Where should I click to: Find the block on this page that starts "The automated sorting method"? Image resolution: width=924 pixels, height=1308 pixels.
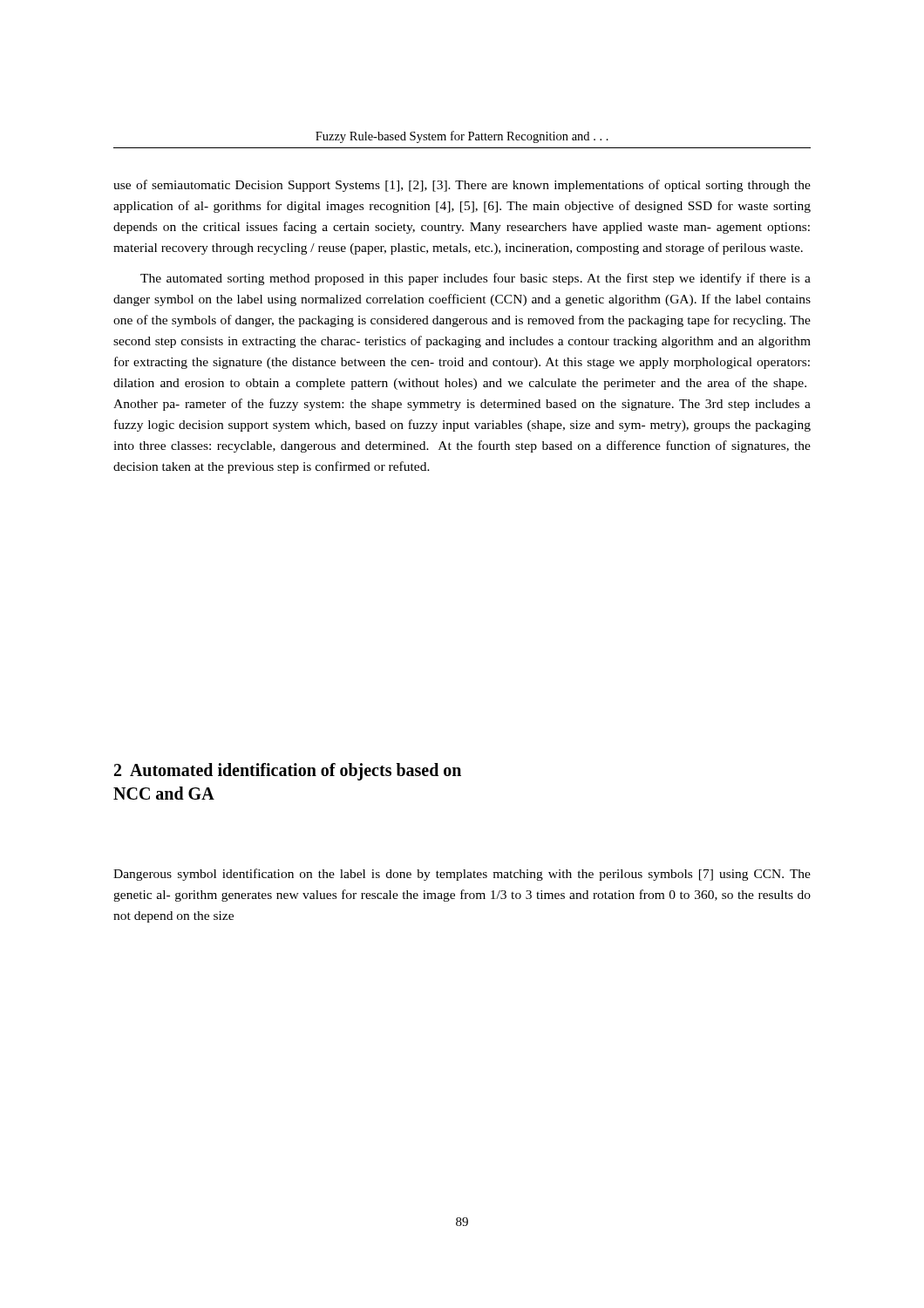click(462, 372)
